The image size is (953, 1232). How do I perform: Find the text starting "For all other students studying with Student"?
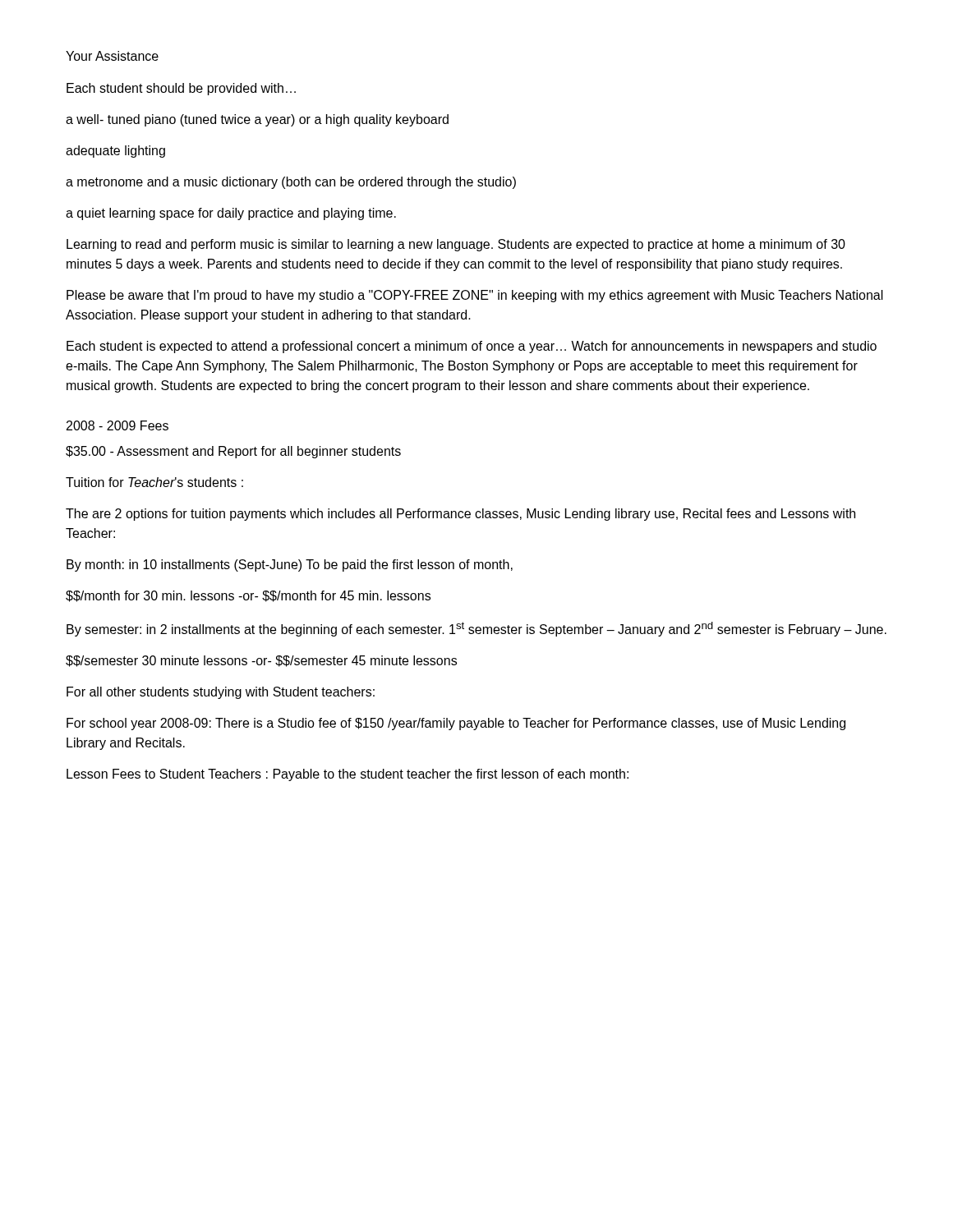coord(221,692)
